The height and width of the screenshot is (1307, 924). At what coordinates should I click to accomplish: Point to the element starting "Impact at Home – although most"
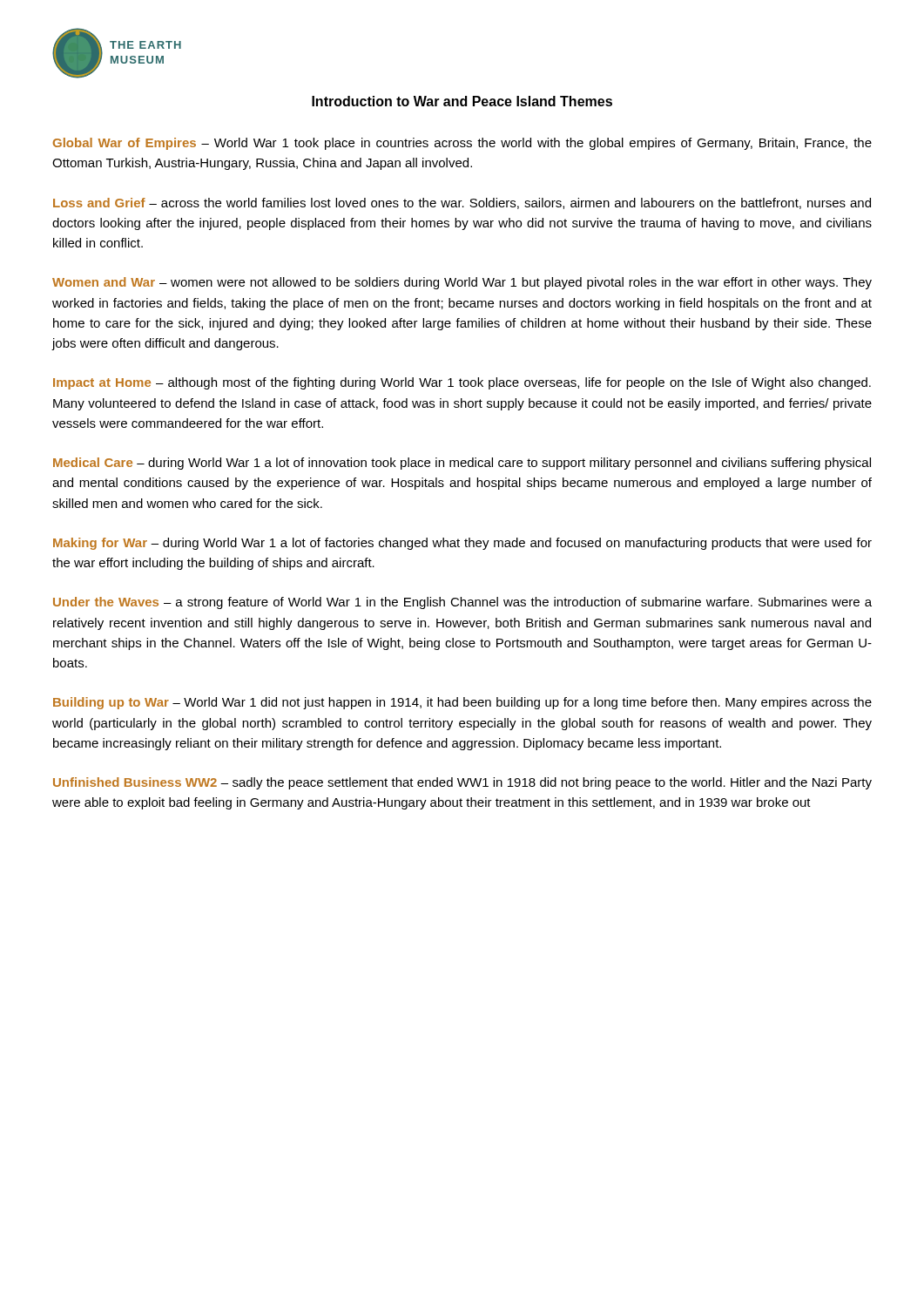pos(462,403)
